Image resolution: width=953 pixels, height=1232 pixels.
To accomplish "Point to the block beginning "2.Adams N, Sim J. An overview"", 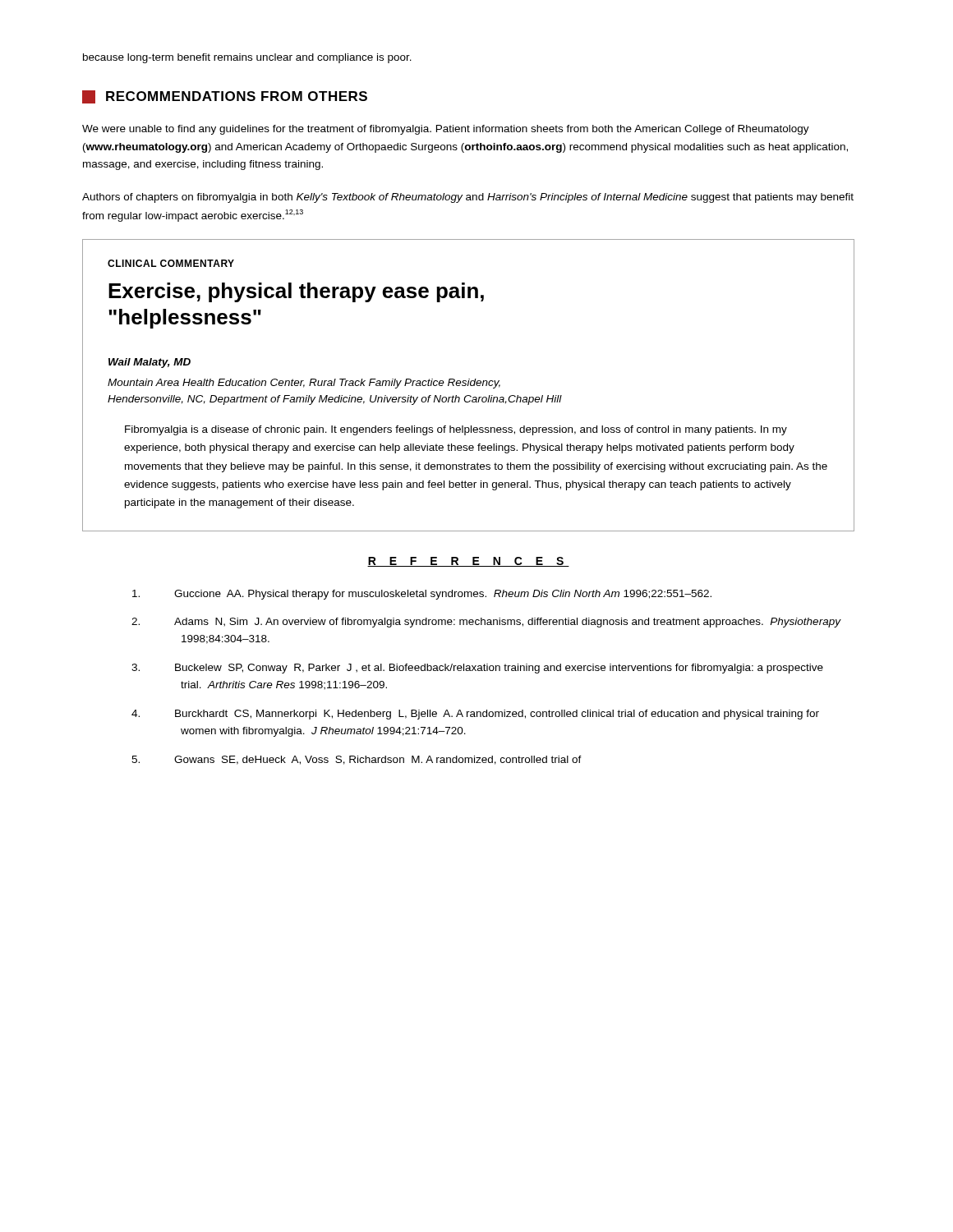I will coord(498,629).
